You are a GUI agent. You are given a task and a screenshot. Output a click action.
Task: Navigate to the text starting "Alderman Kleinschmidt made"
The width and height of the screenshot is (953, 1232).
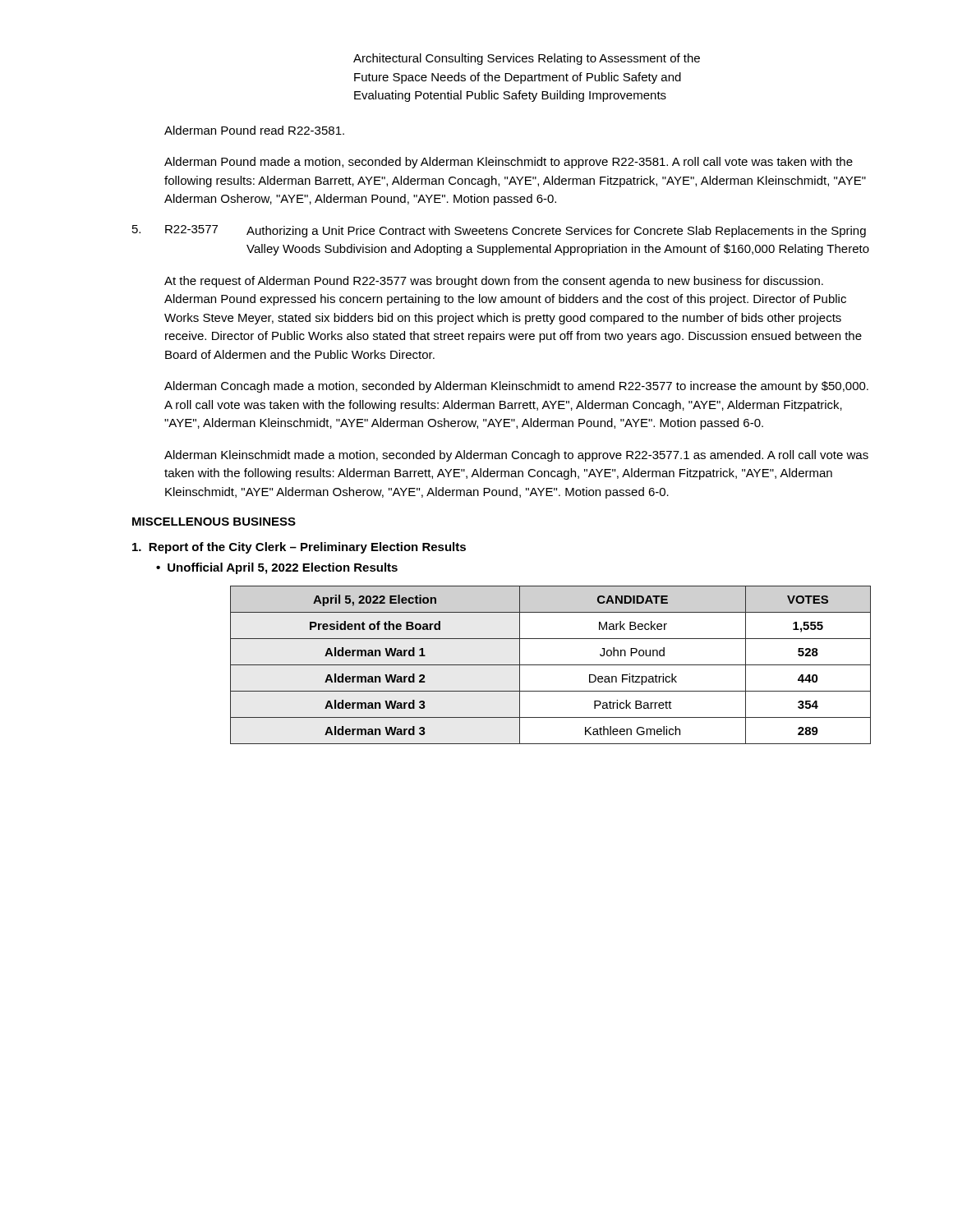tap(516, 473)
